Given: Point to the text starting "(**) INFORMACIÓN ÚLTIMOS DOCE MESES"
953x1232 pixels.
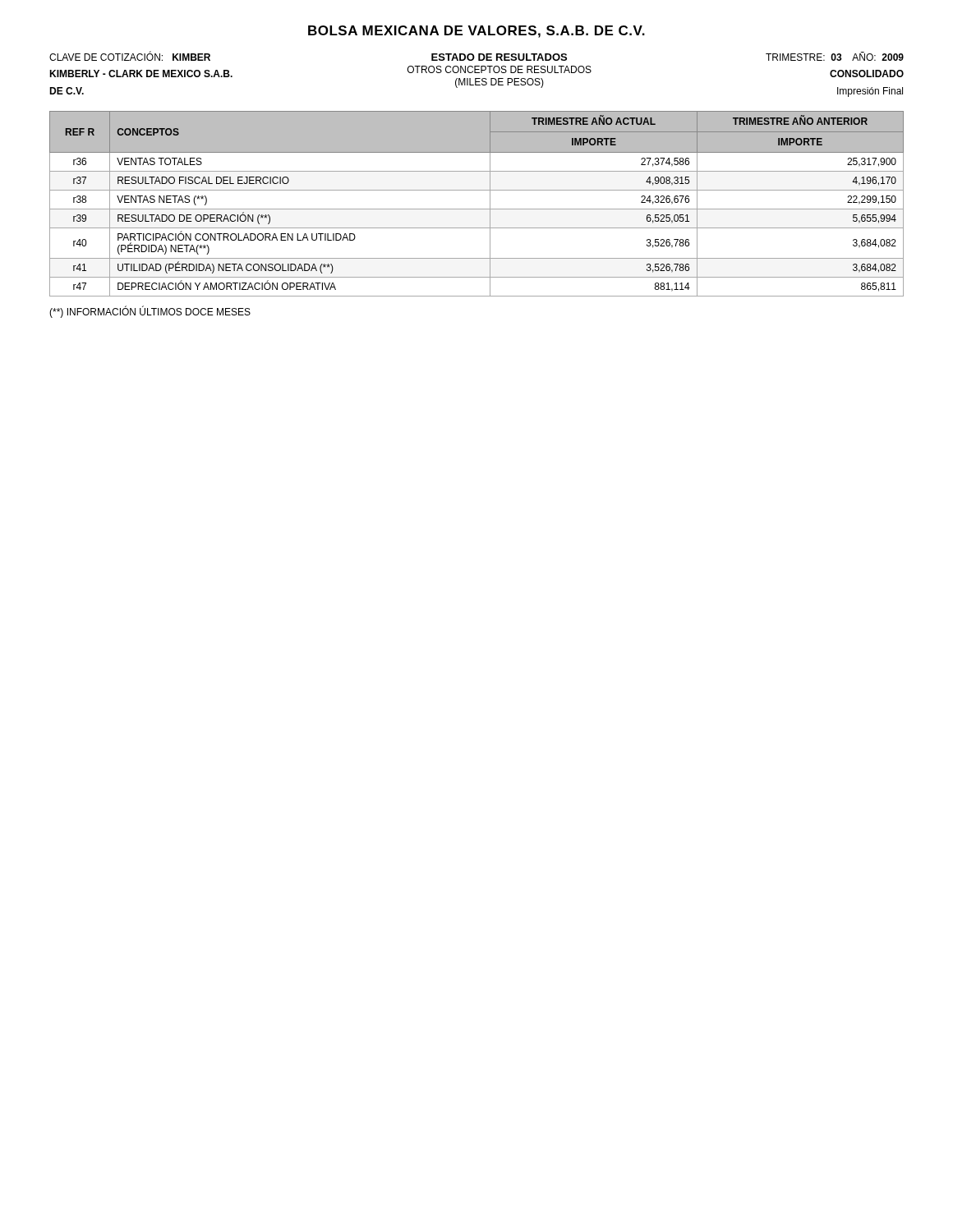Looking at the screenshot, I should (150, 312).
